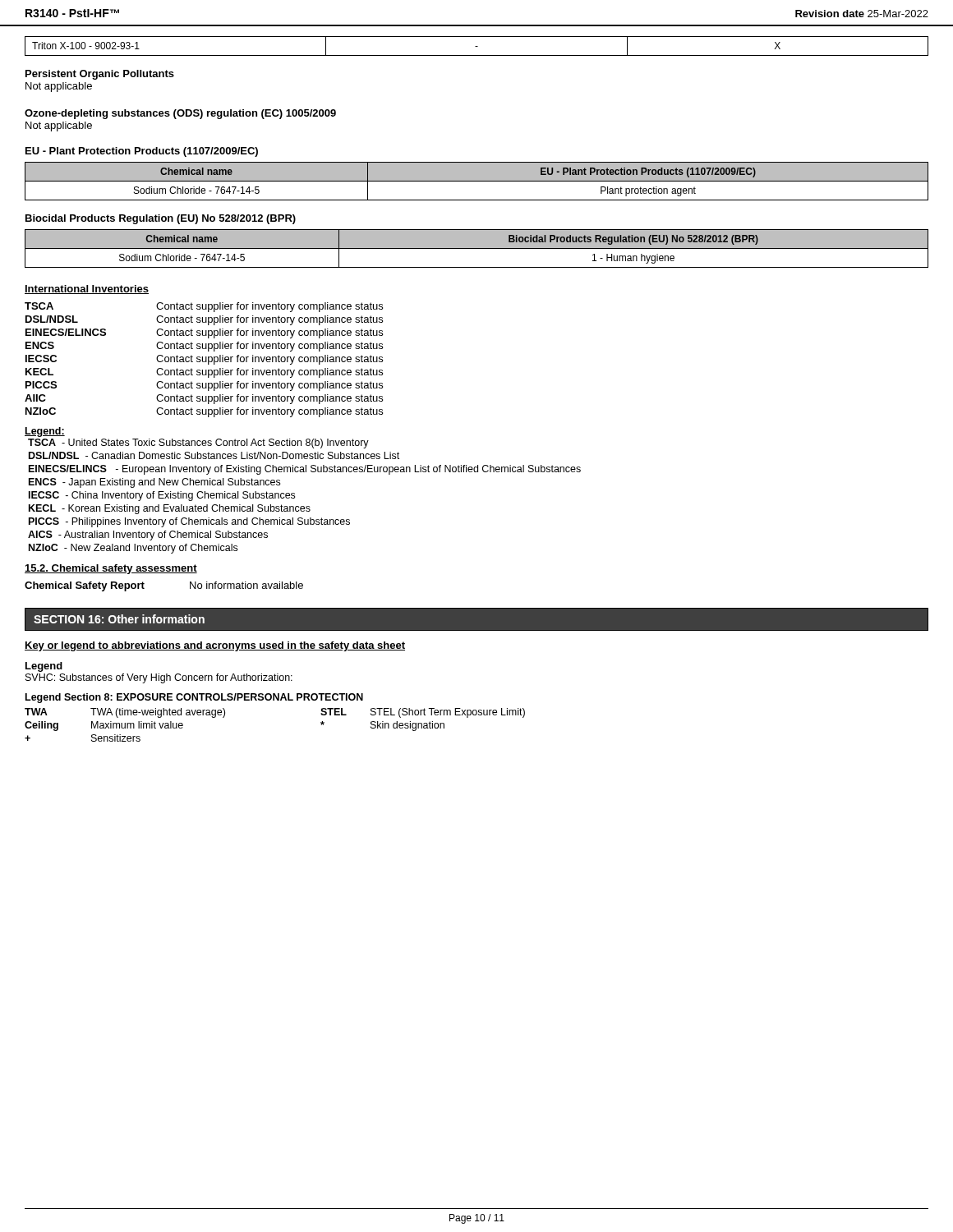Find the text block with the text "Chemical Safety Report No information"
The image size is (953, 1232).
pyautogui.click(x=91, y=586)
